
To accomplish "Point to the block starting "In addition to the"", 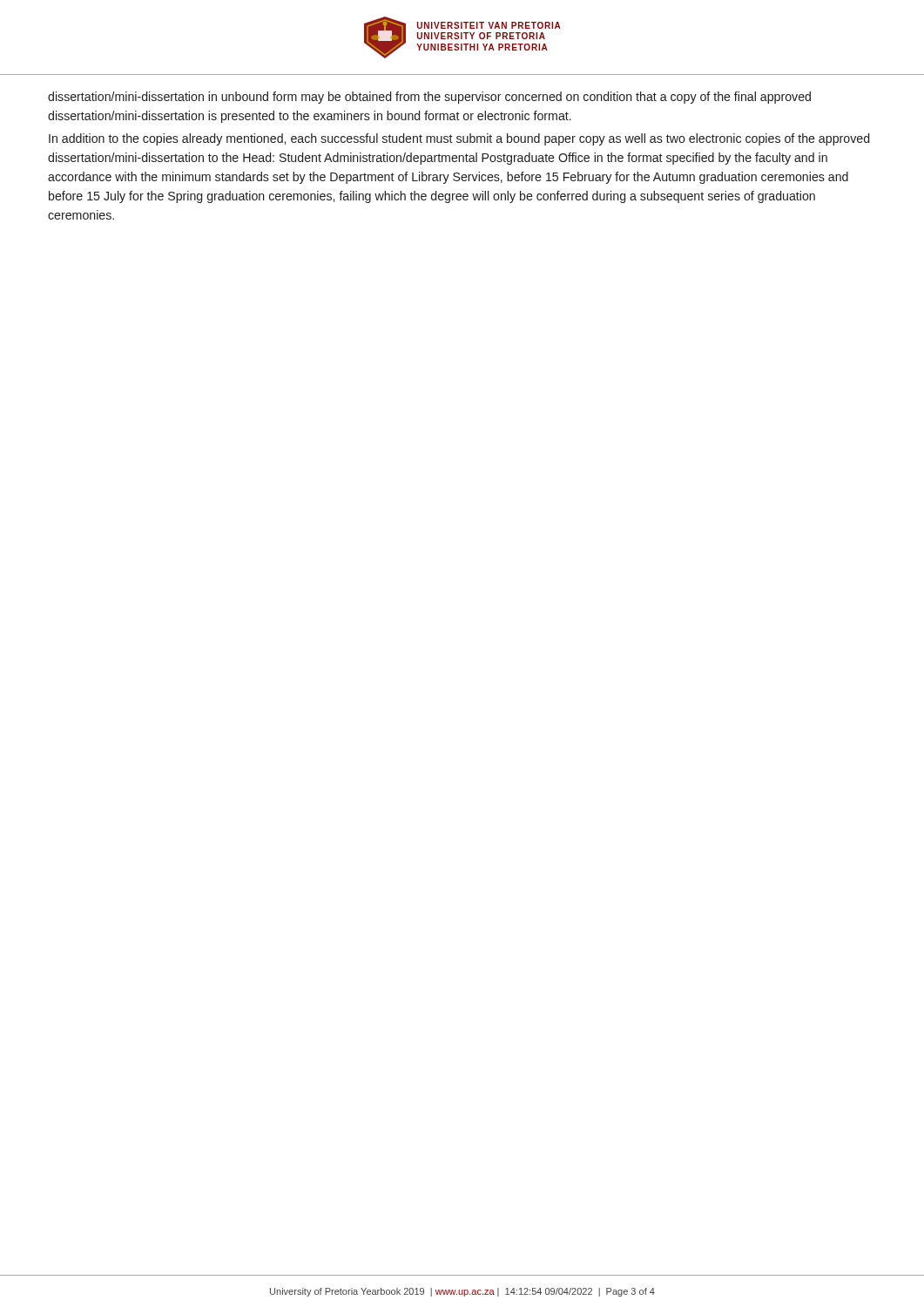I will [x=459, y=177].
